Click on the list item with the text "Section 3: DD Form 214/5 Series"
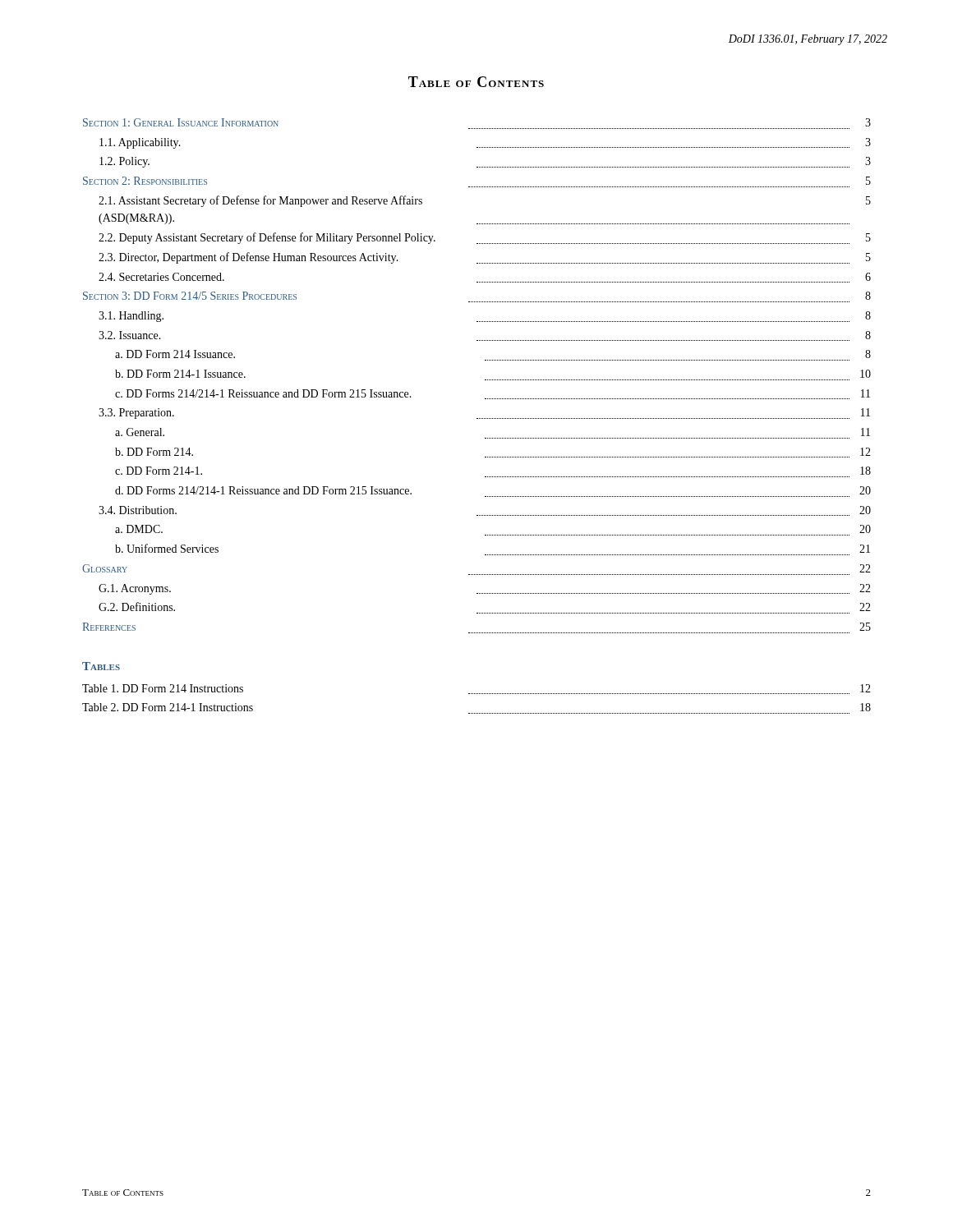 tap(476, 297)
